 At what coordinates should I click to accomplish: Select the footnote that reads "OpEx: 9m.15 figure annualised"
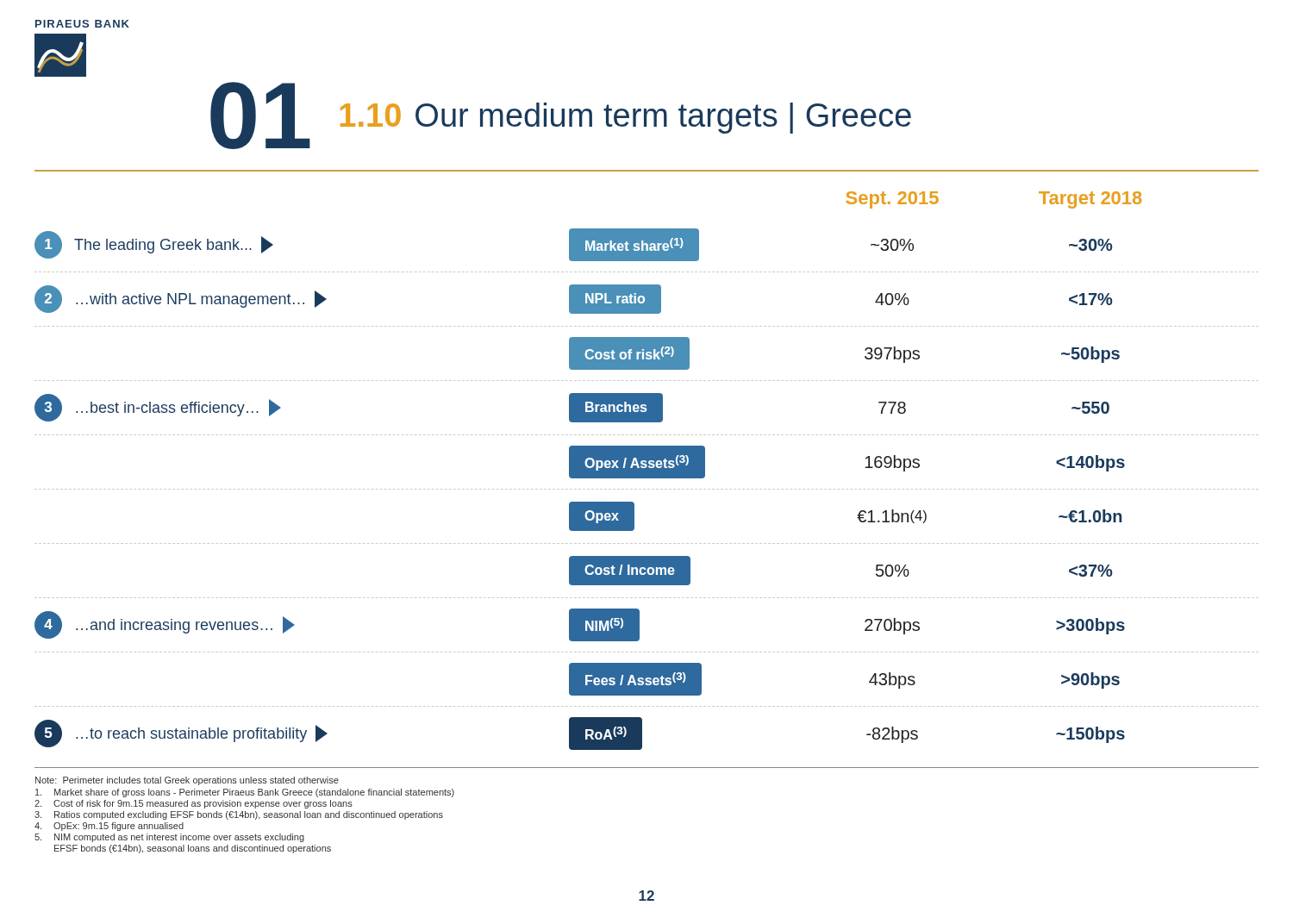point(109,826)
